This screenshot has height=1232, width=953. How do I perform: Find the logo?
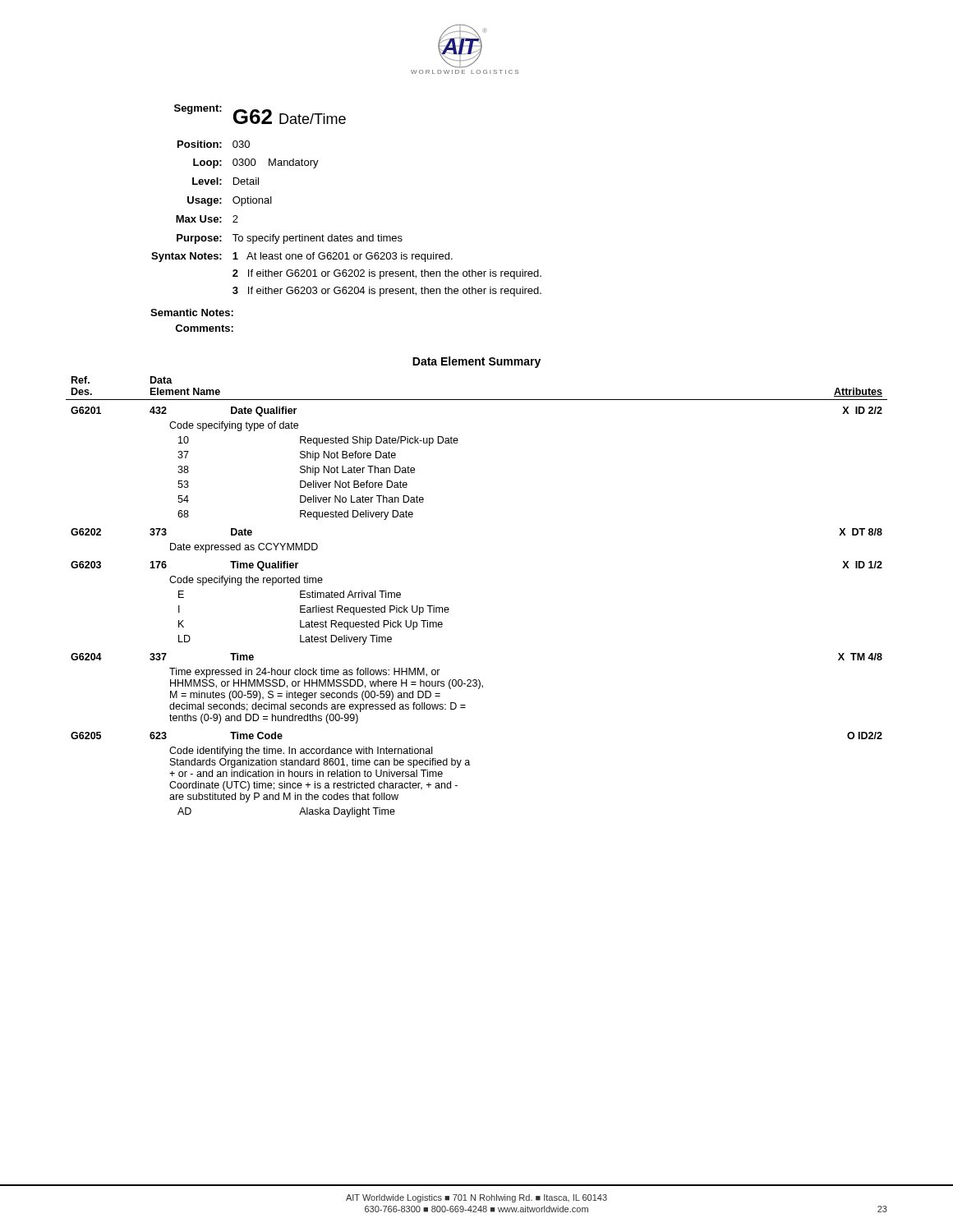click(476, 46)
